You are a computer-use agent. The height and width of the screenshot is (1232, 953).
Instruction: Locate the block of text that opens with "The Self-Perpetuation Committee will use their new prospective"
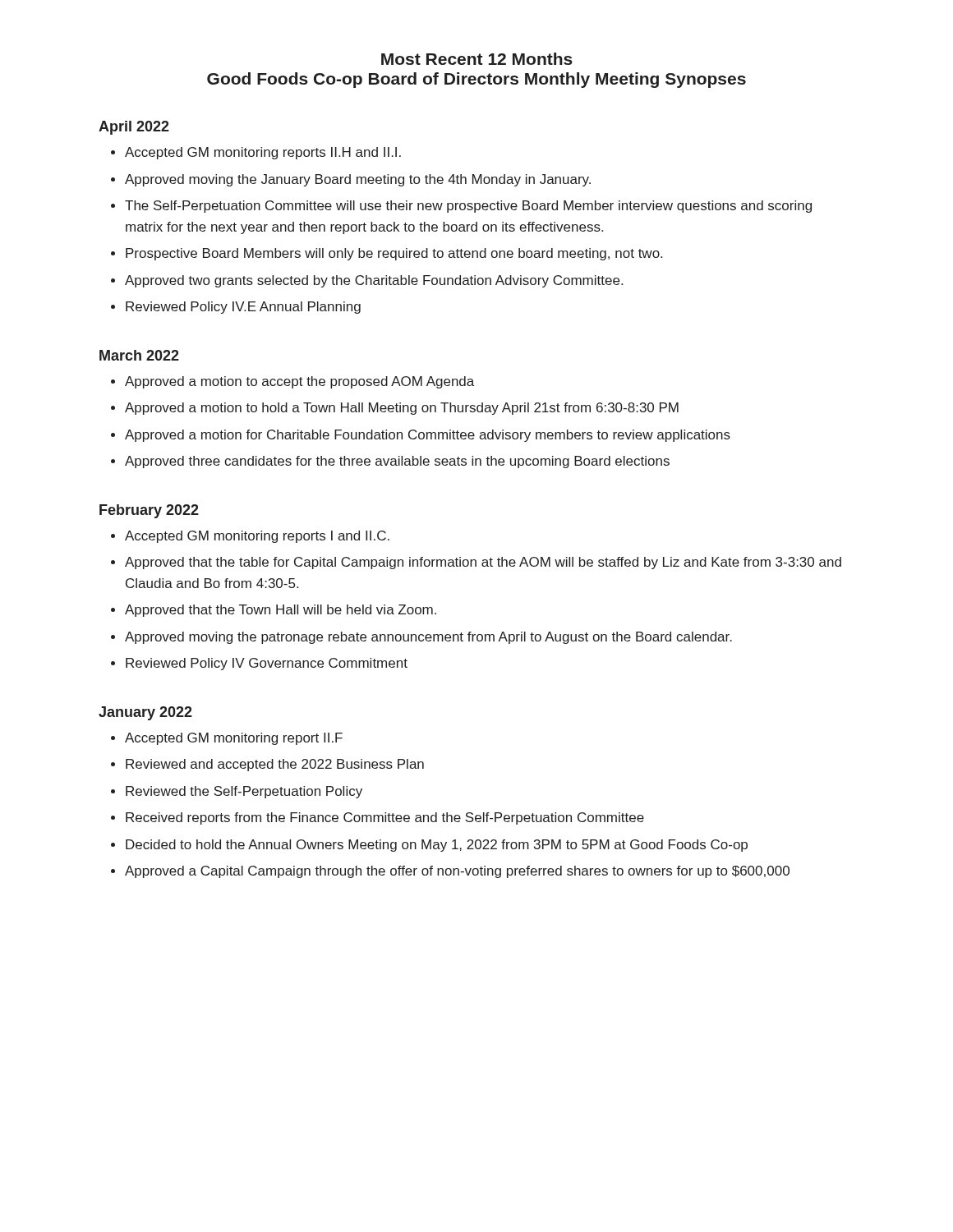469,216
